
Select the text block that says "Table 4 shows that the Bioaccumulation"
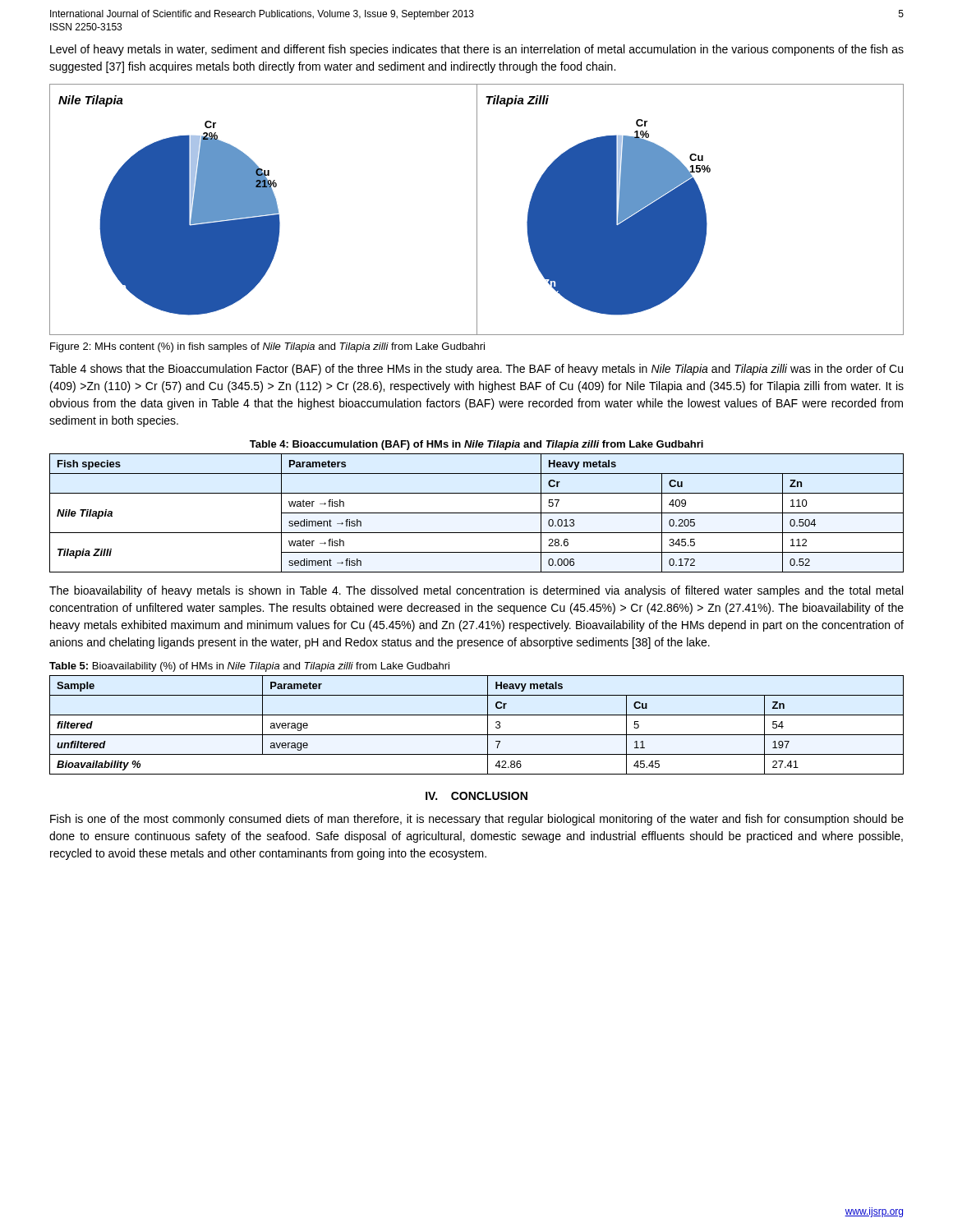click(x=476, y=395)
